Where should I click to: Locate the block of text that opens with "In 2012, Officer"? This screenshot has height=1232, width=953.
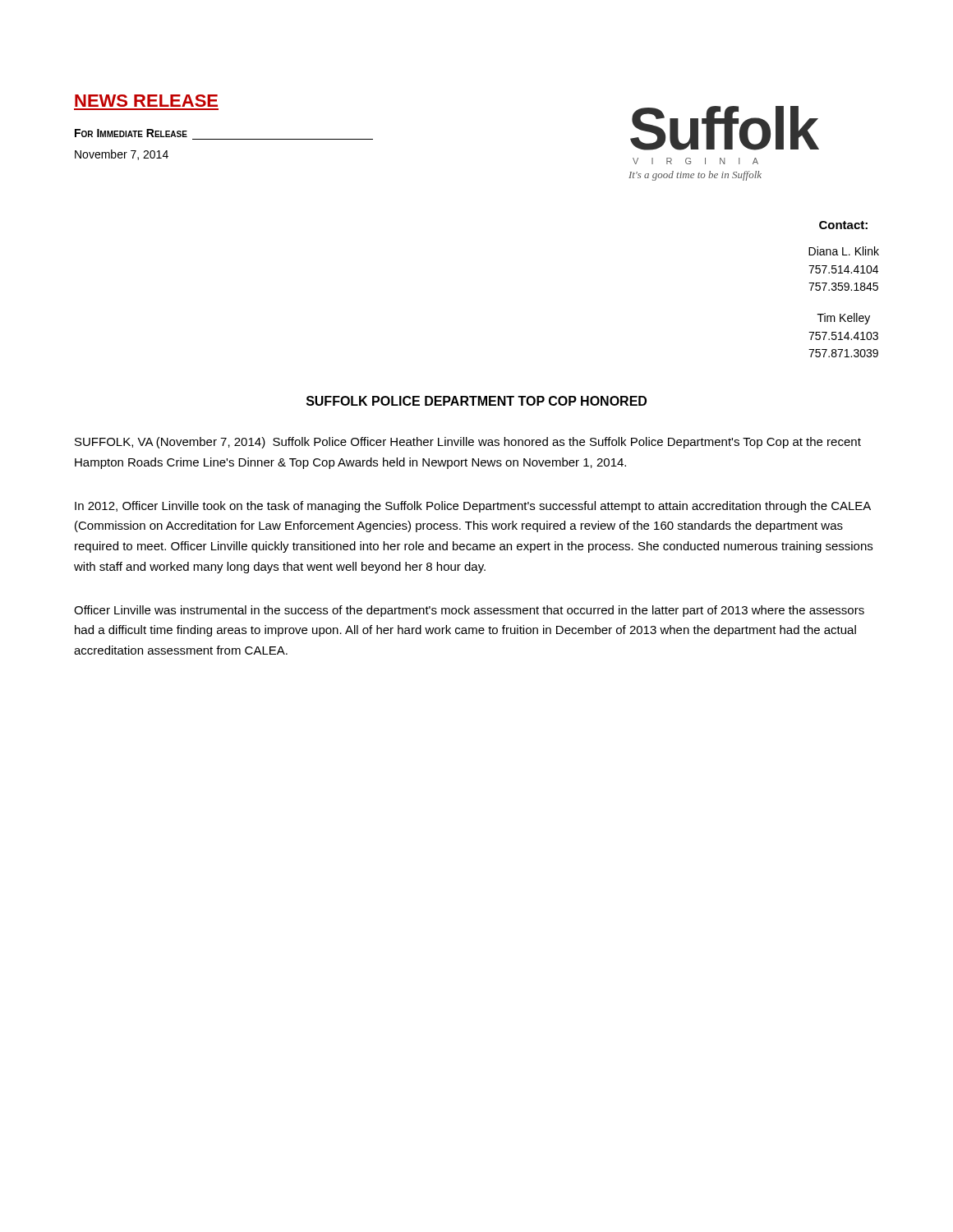click(x=474, y=536)
